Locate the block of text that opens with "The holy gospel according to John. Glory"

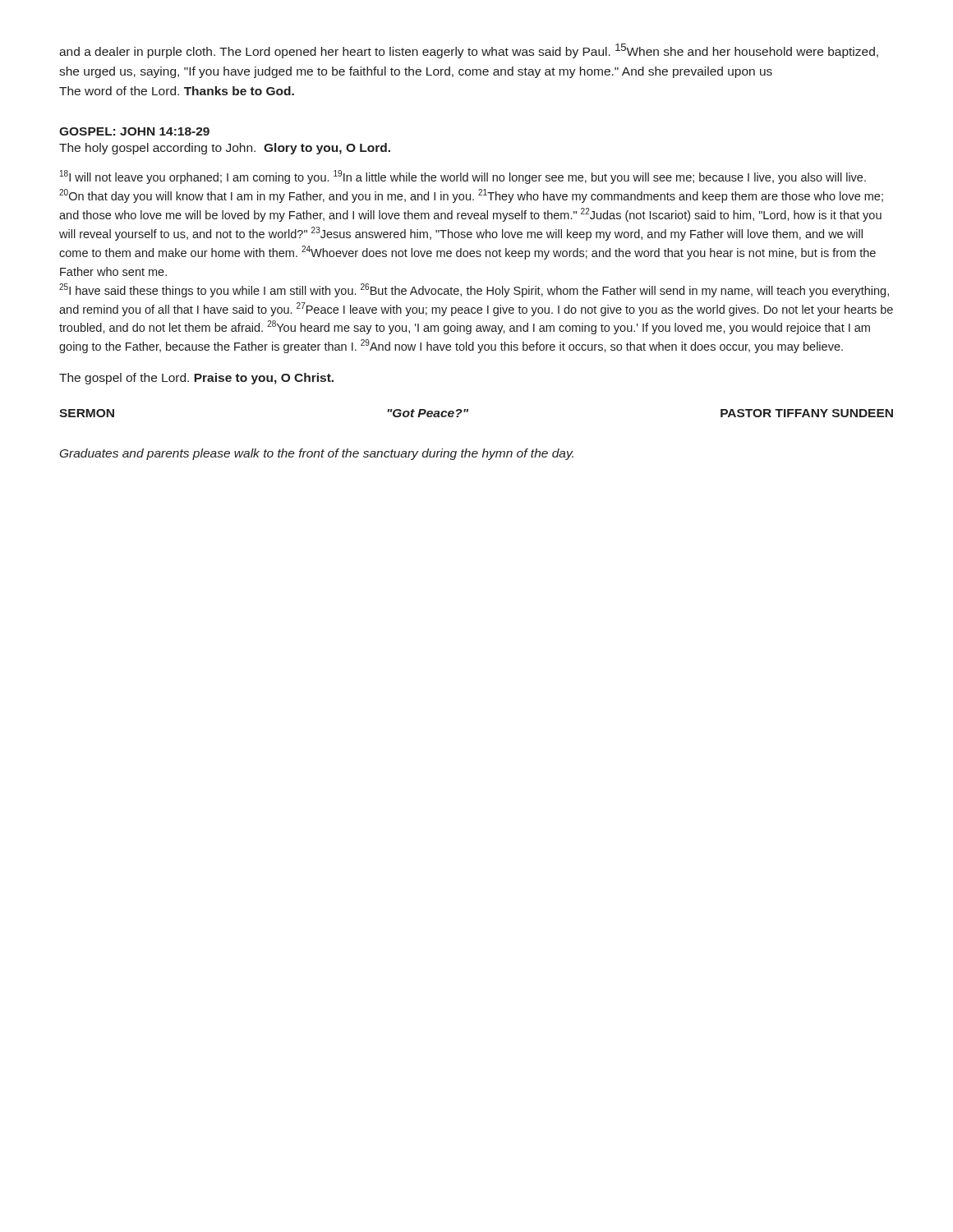click(x=225, y=148)
